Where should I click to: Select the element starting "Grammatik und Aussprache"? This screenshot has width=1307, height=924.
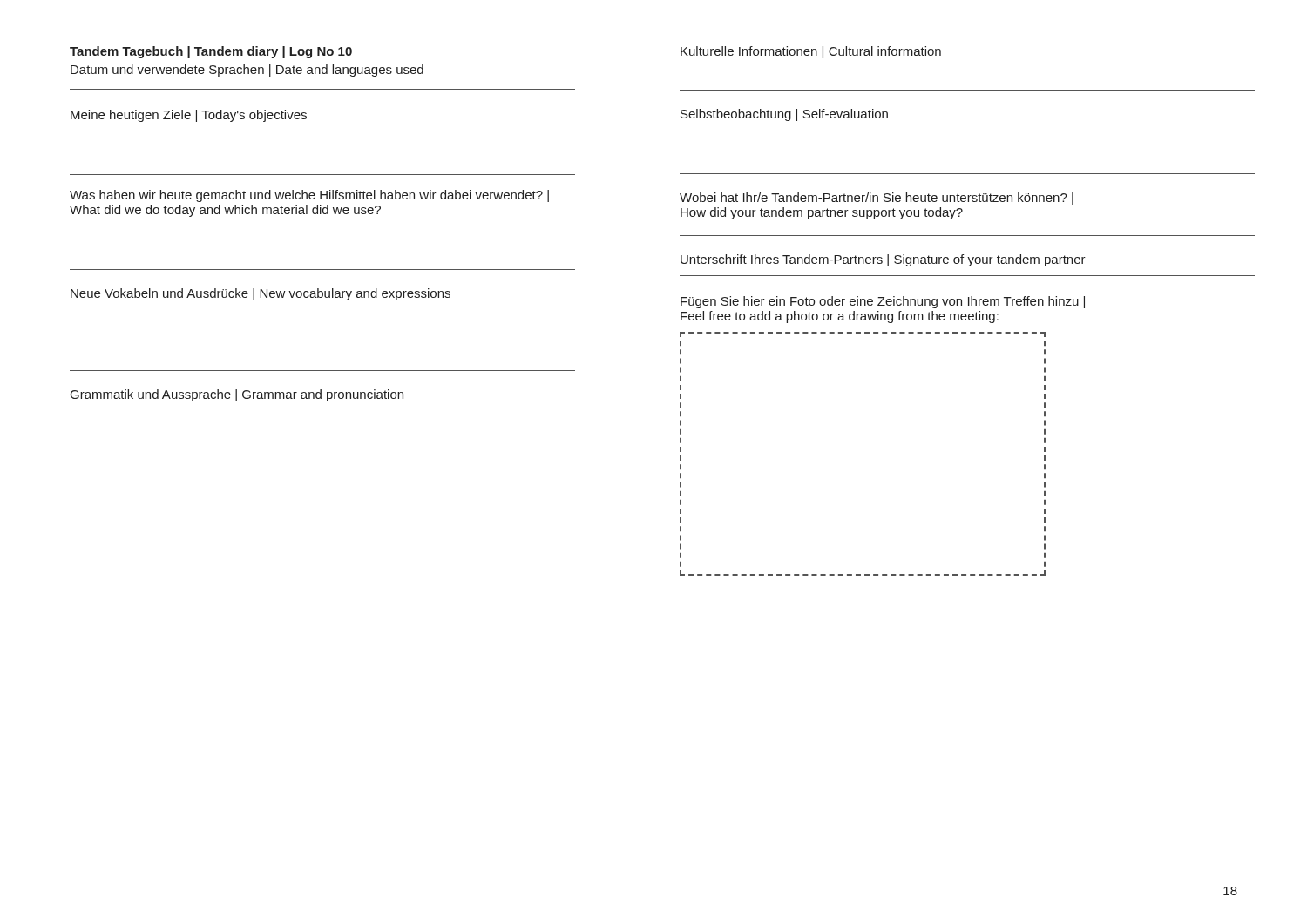pos(237,394)
